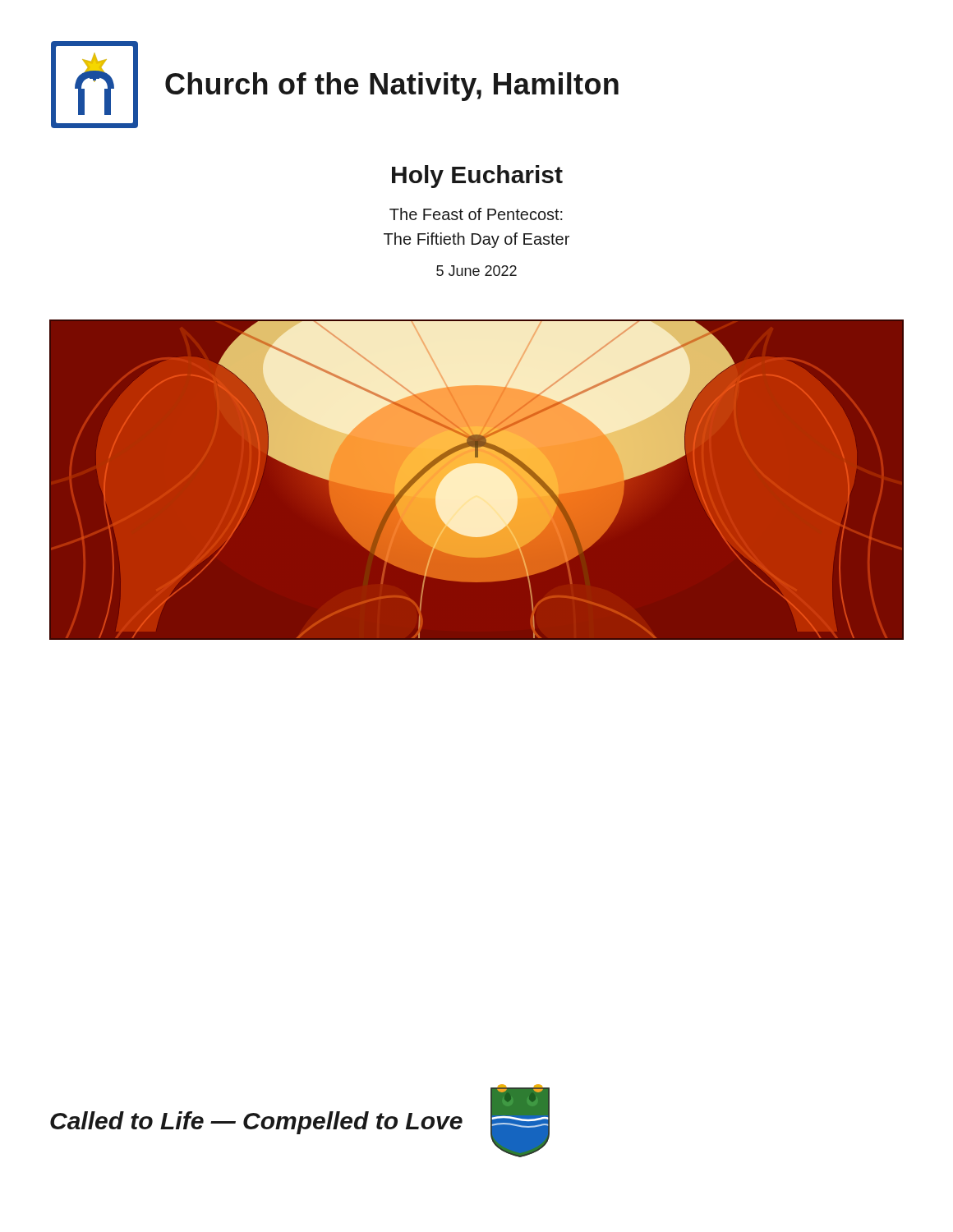This screenshot has width=953, height=1232.
Task: Find the block starting "Church of the Nativity, Hamilton"
Action: pyautogui.click(x=392, y=84)
